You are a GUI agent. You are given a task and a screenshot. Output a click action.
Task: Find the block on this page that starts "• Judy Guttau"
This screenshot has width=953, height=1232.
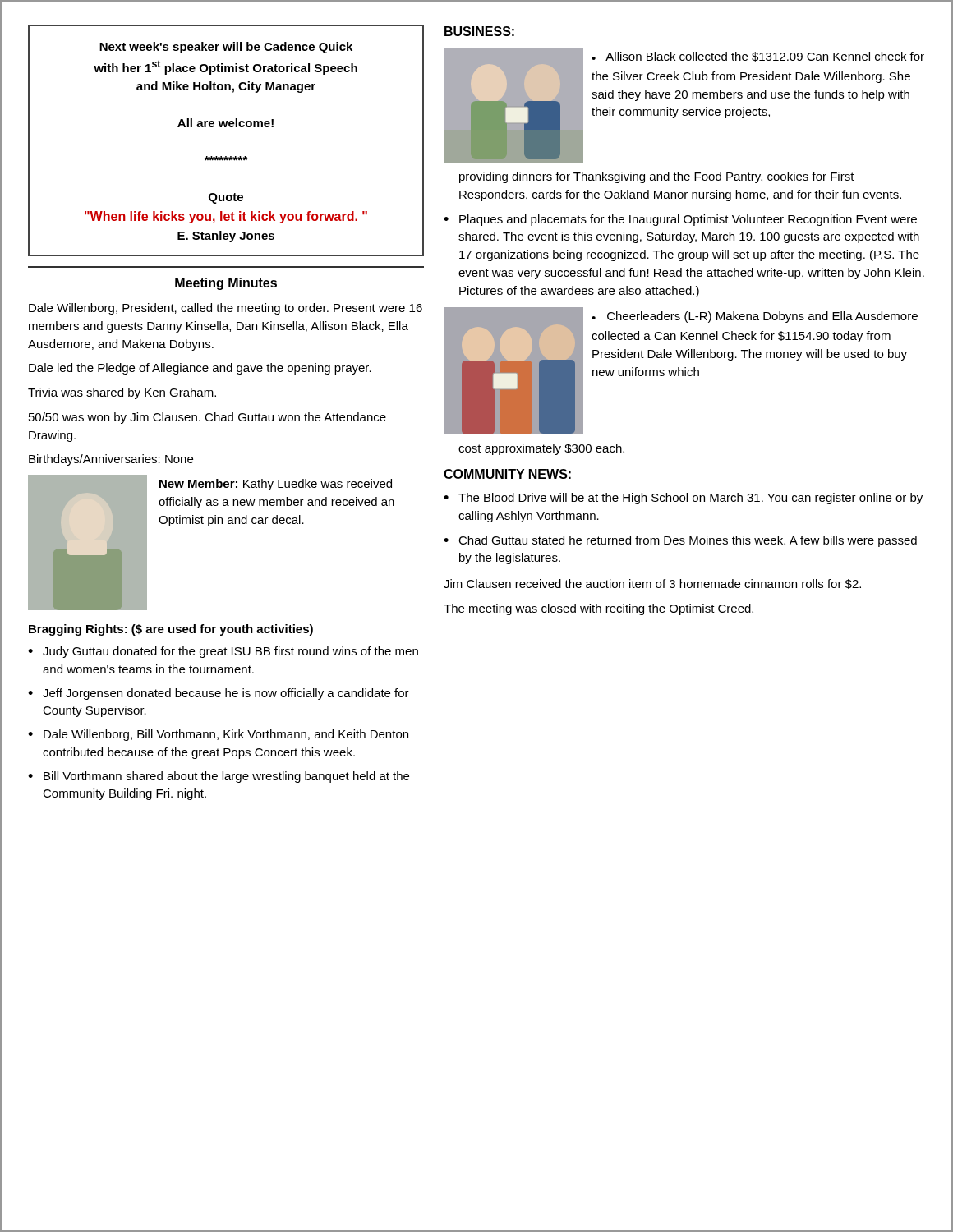click(226, 660)
